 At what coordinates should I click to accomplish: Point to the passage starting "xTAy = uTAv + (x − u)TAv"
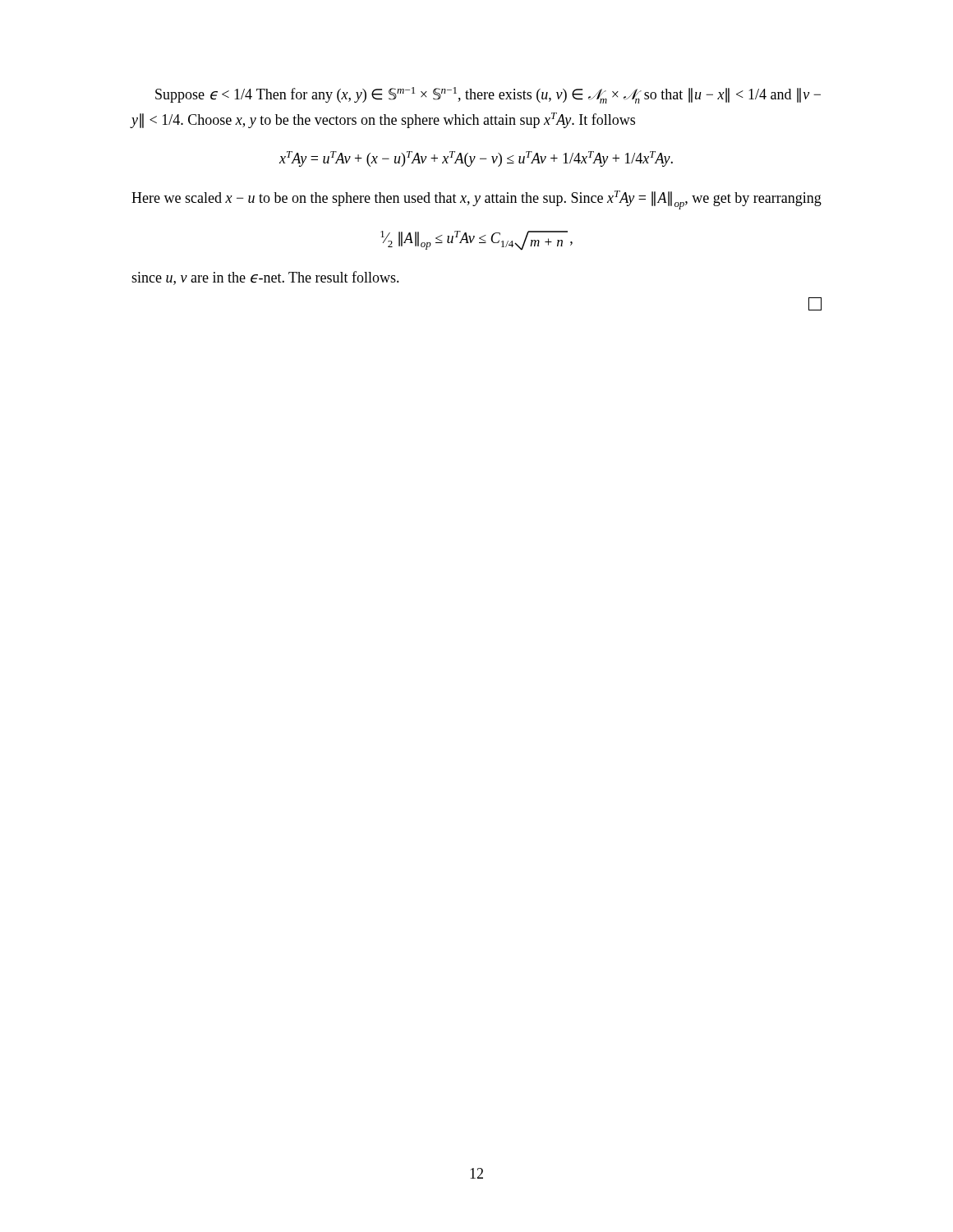(476, 157)
